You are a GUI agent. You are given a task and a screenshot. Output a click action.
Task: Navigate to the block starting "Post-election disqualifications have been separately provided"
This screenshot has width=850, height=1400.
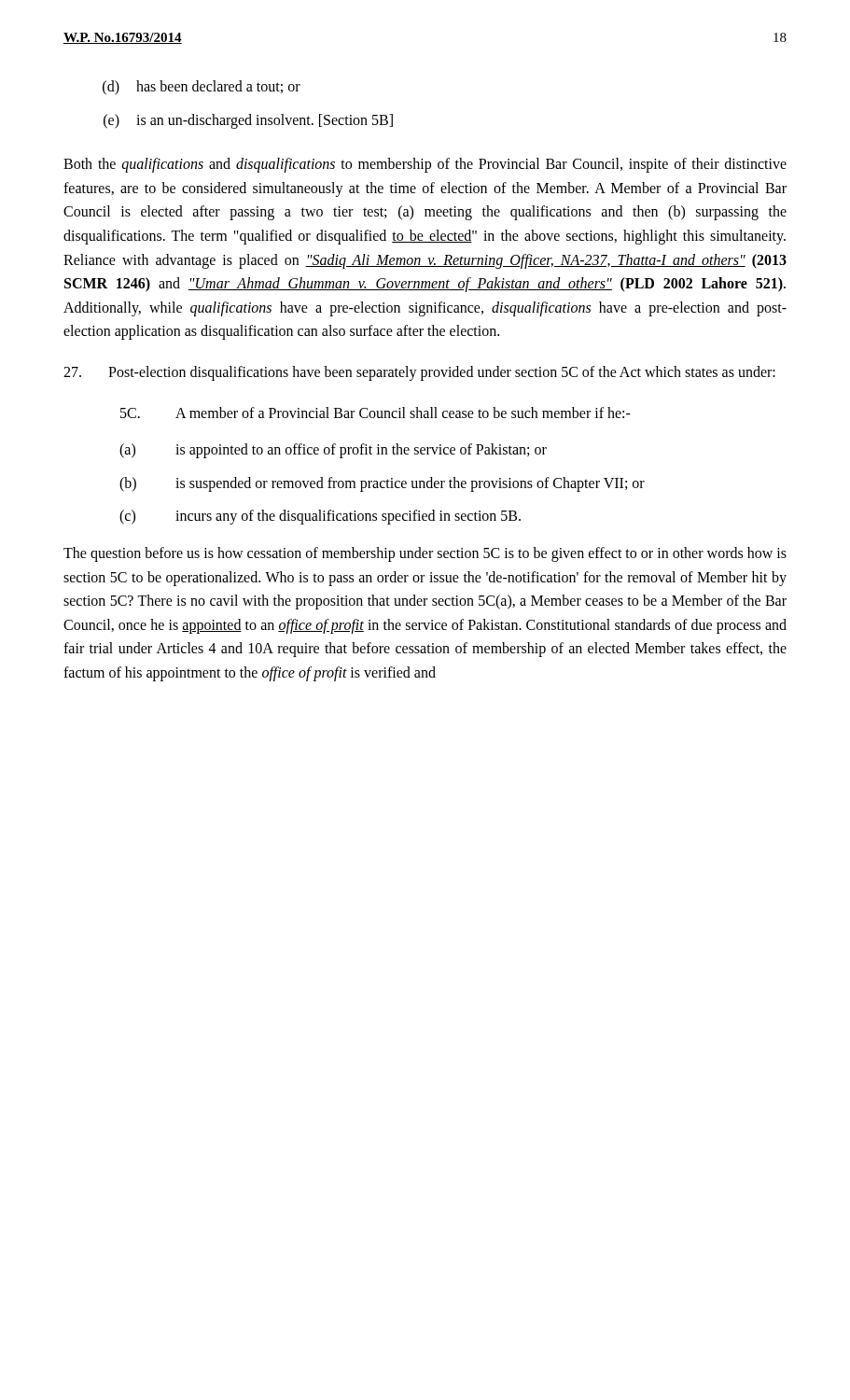pos(425,372)
